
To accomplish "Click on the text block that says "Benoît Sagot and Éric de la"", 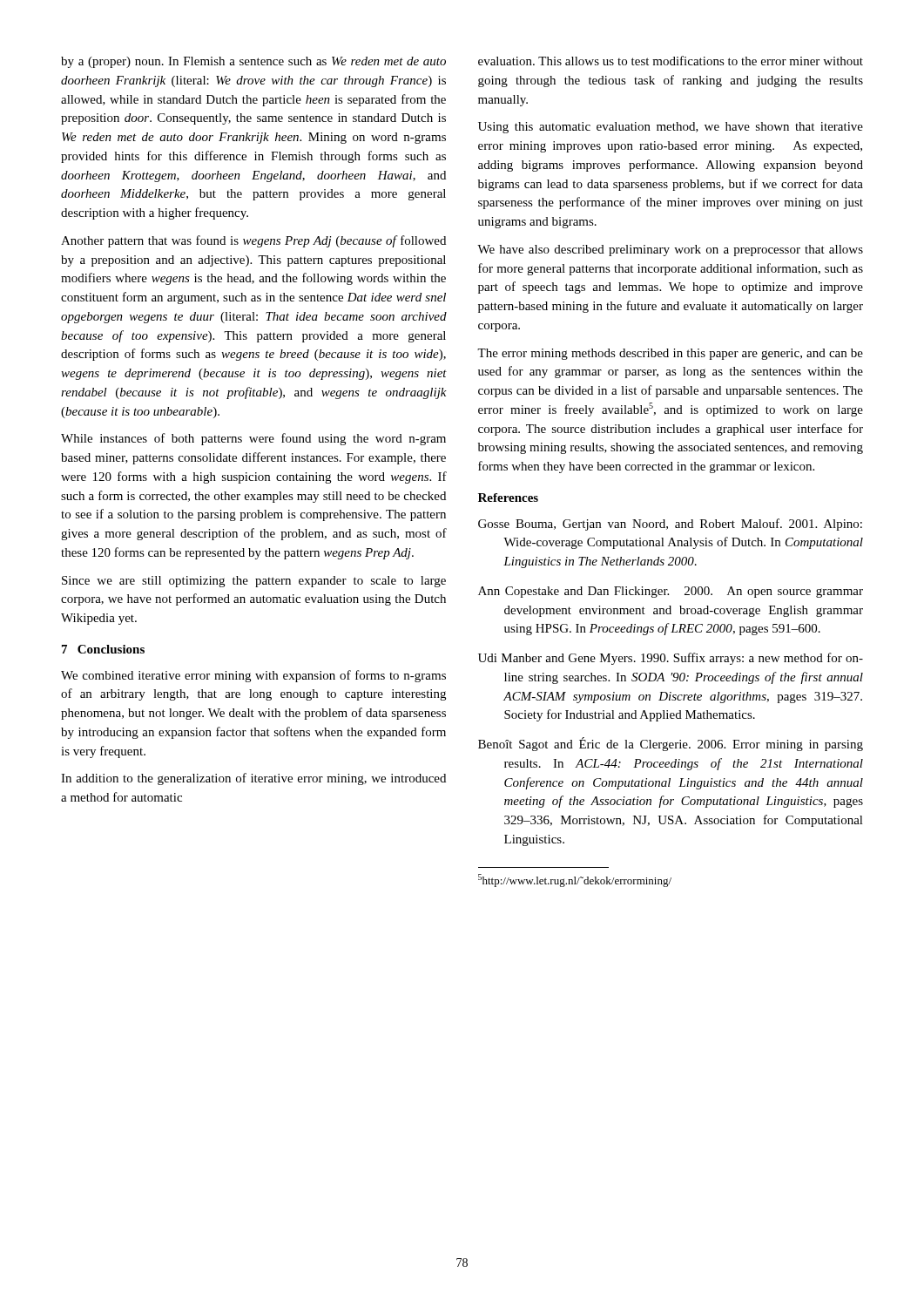I will pyautogui.click(x=670, y=792).
